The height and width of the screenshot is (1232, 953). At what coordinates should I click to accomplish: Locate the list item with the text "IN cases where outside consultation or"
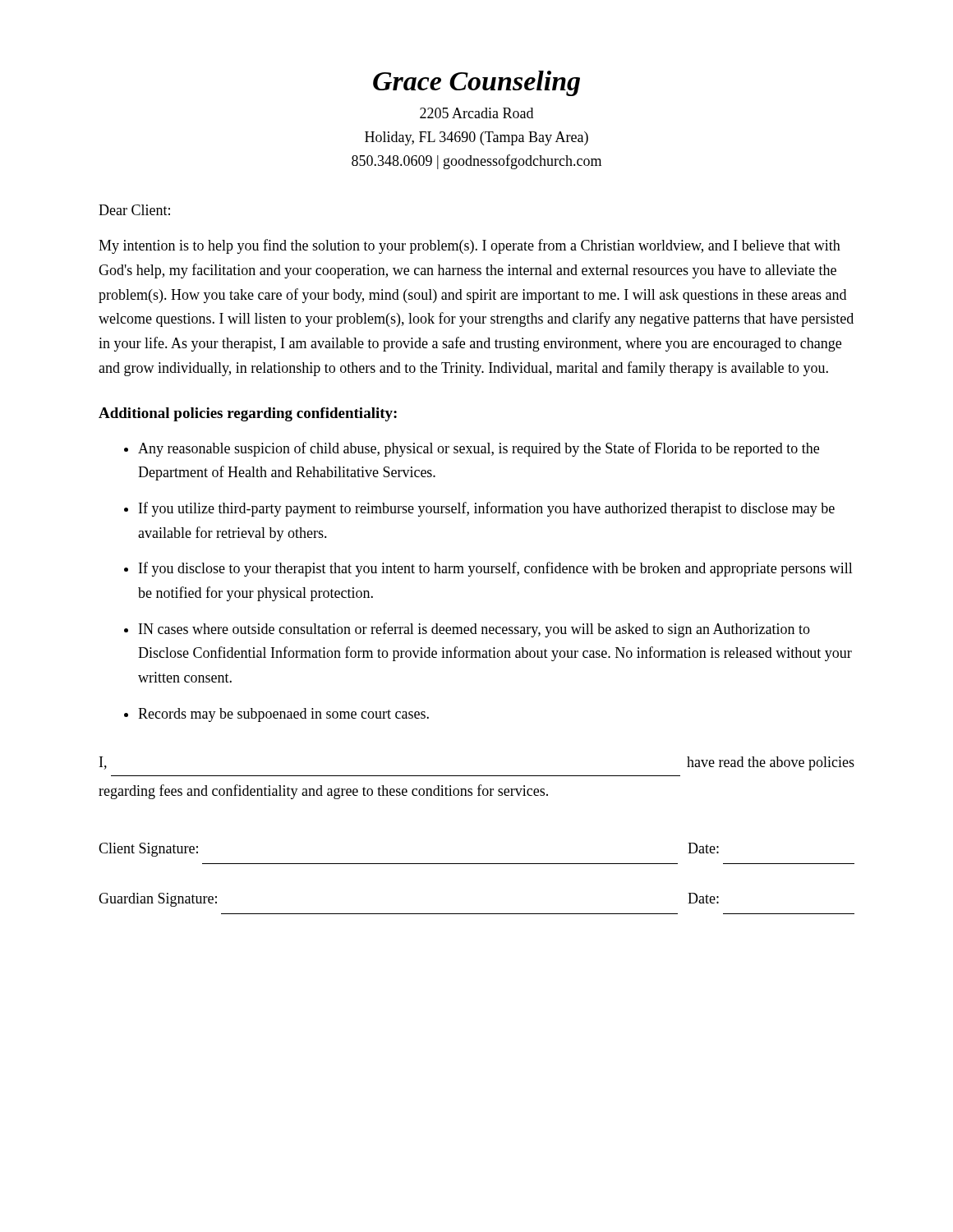tap(495, 653)
